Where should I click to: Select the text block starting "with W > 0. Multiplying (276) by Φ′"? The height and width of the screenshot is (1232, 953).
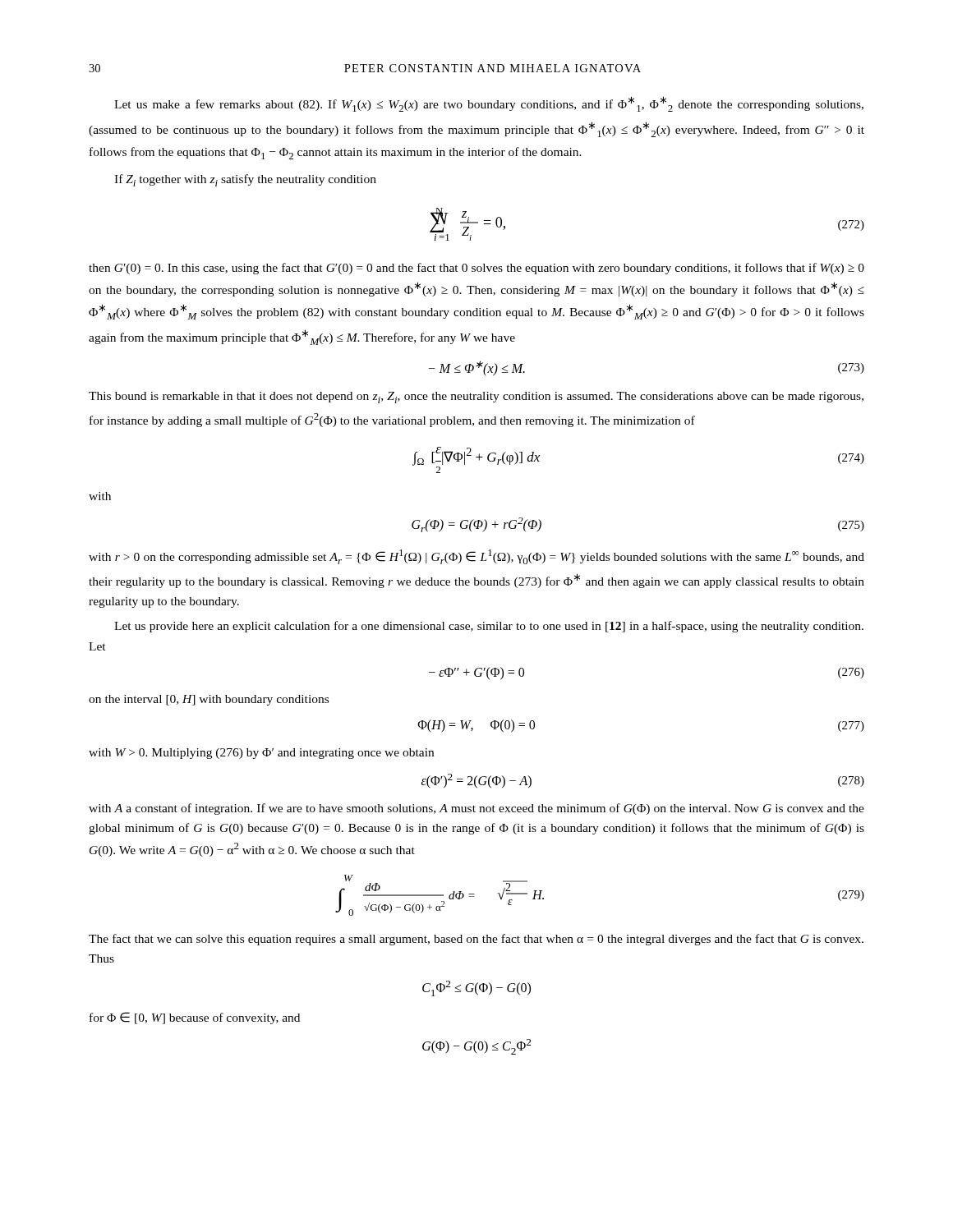coord(262,752)
